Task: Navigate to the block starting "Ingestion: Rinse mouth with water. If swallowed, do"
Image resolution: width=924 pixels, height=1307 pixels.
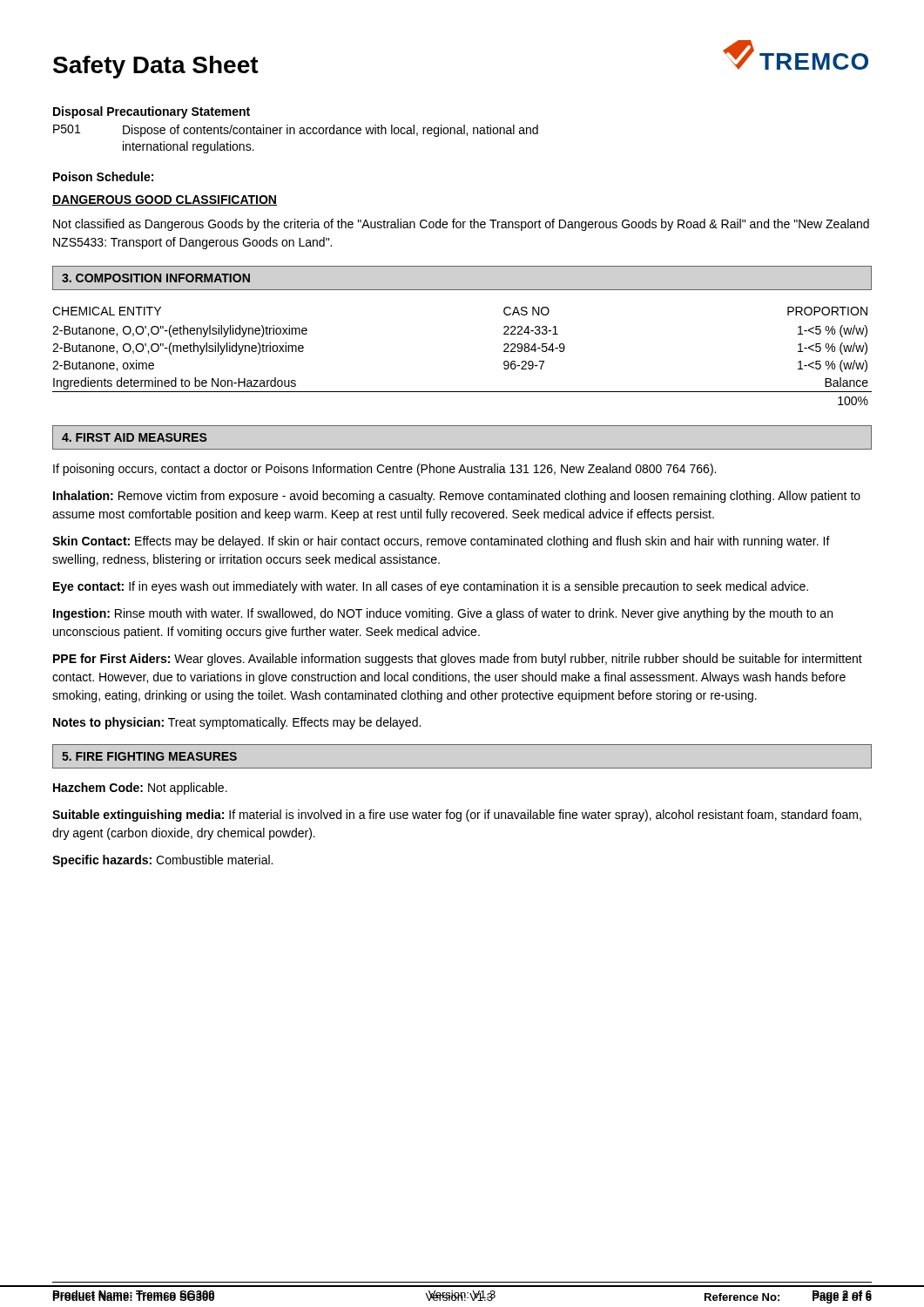Action: click(443, 622)
